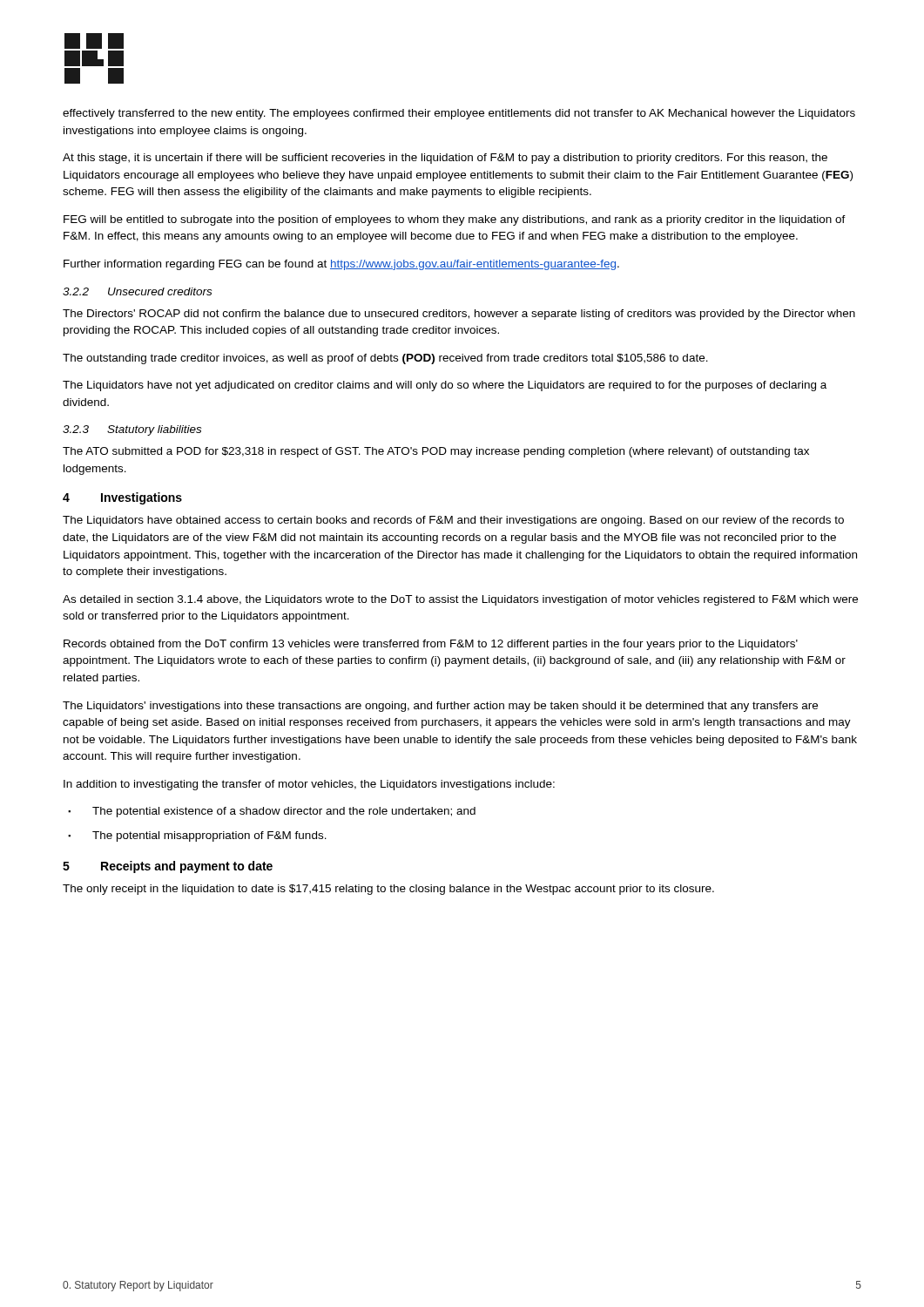Click the passage that begins "The Liquidators' investigations into these transactions are ongoing,"
Viewport: 924px width, 1307px height.
[x=462, y=731]
